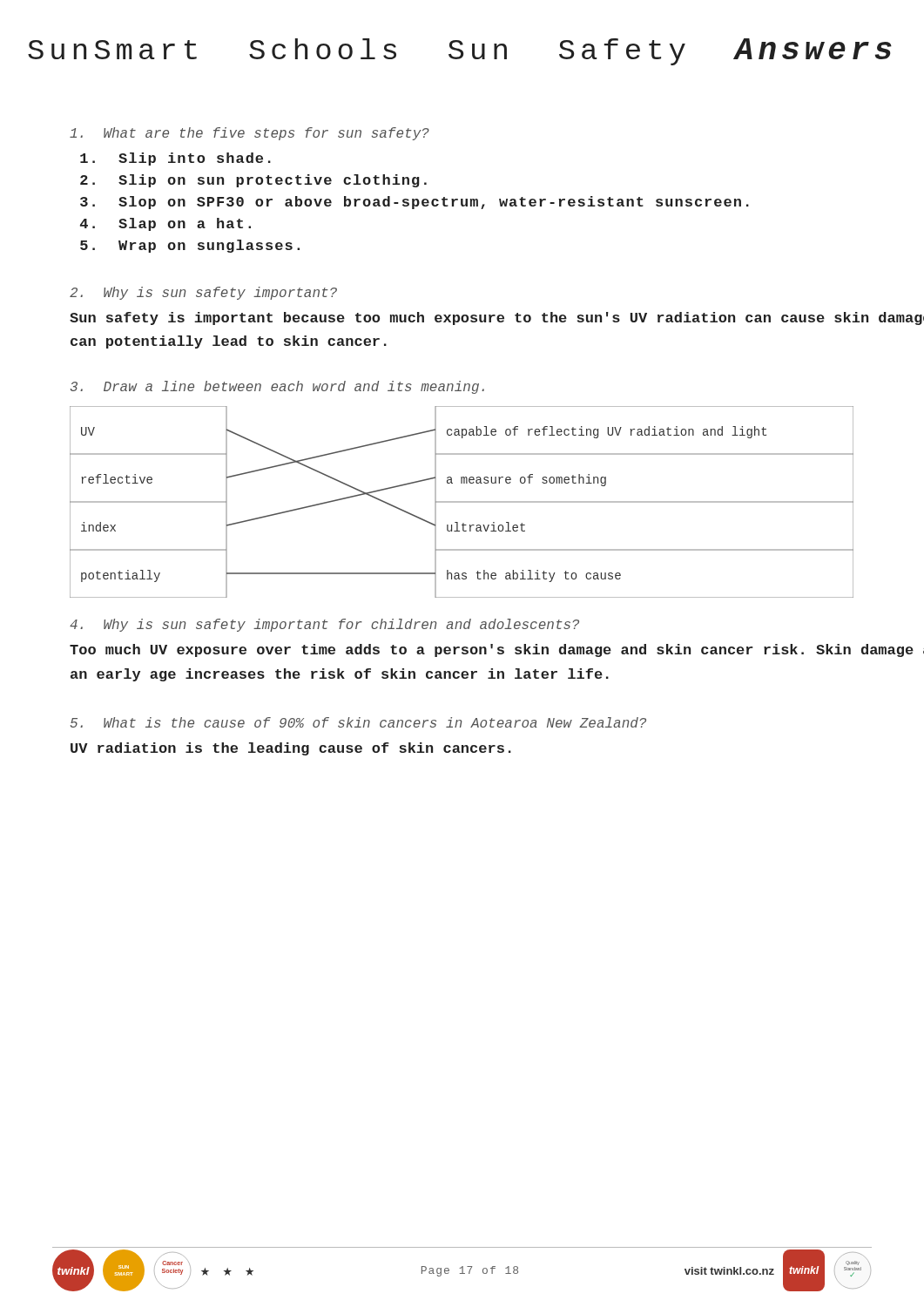Find the text block containing "Sun safety is important"

click(462, 330)
